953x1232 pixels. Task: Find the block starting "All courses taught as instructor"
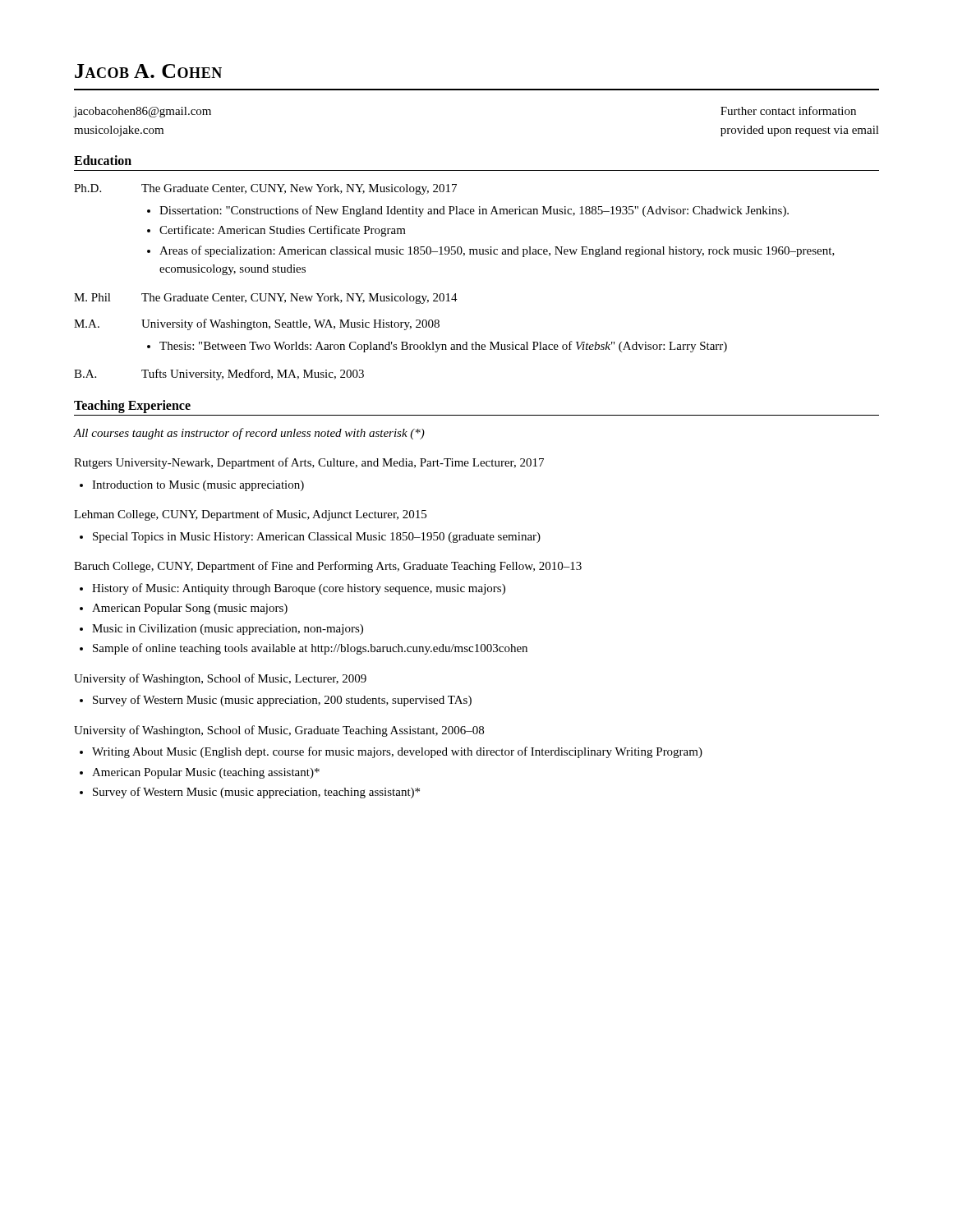249,432
